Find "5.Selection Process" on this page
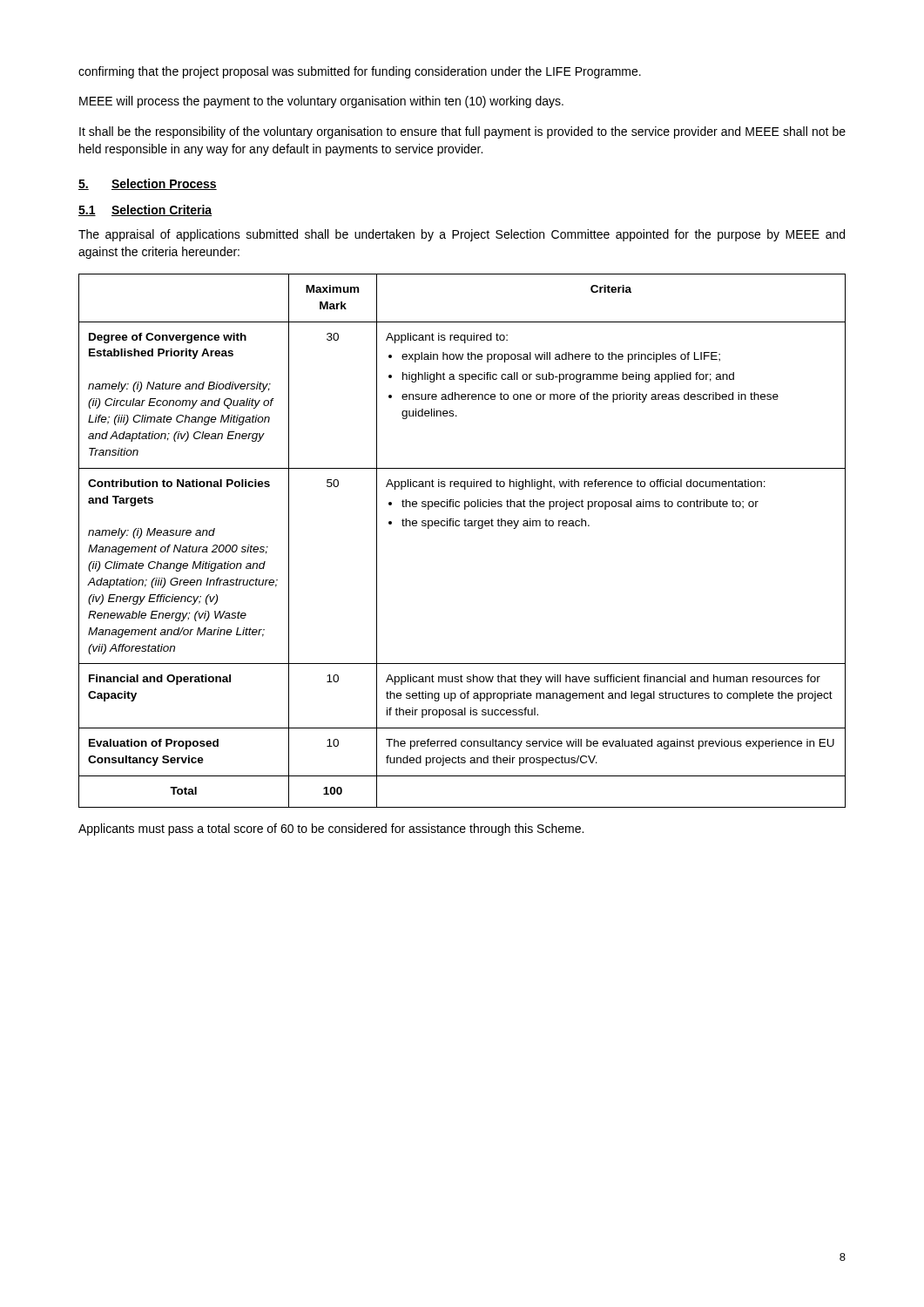924x1307 pixels. (x=147, y=184)
